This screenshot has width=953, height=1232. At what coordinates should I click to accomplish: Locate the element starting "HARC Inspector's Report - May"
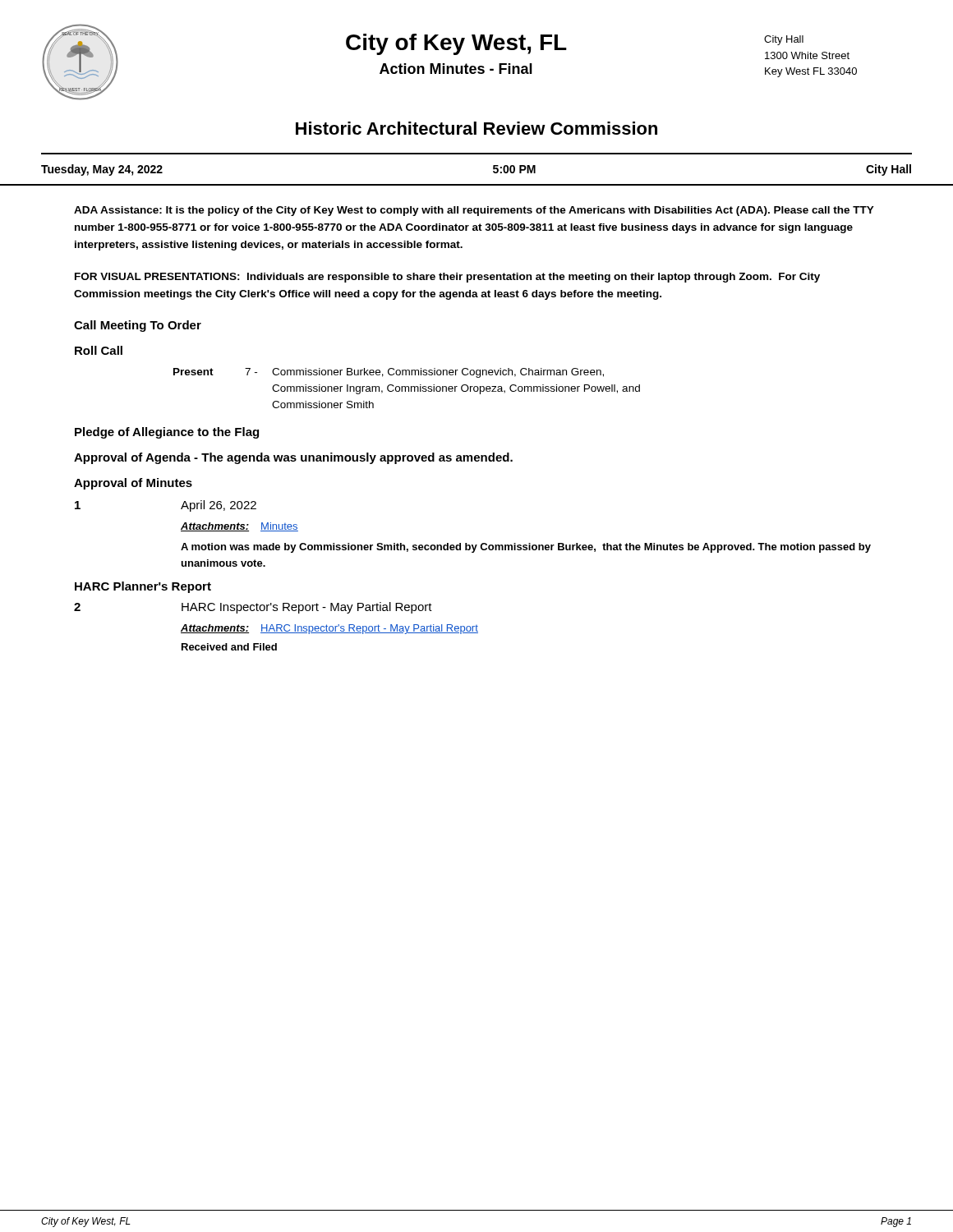306,607
